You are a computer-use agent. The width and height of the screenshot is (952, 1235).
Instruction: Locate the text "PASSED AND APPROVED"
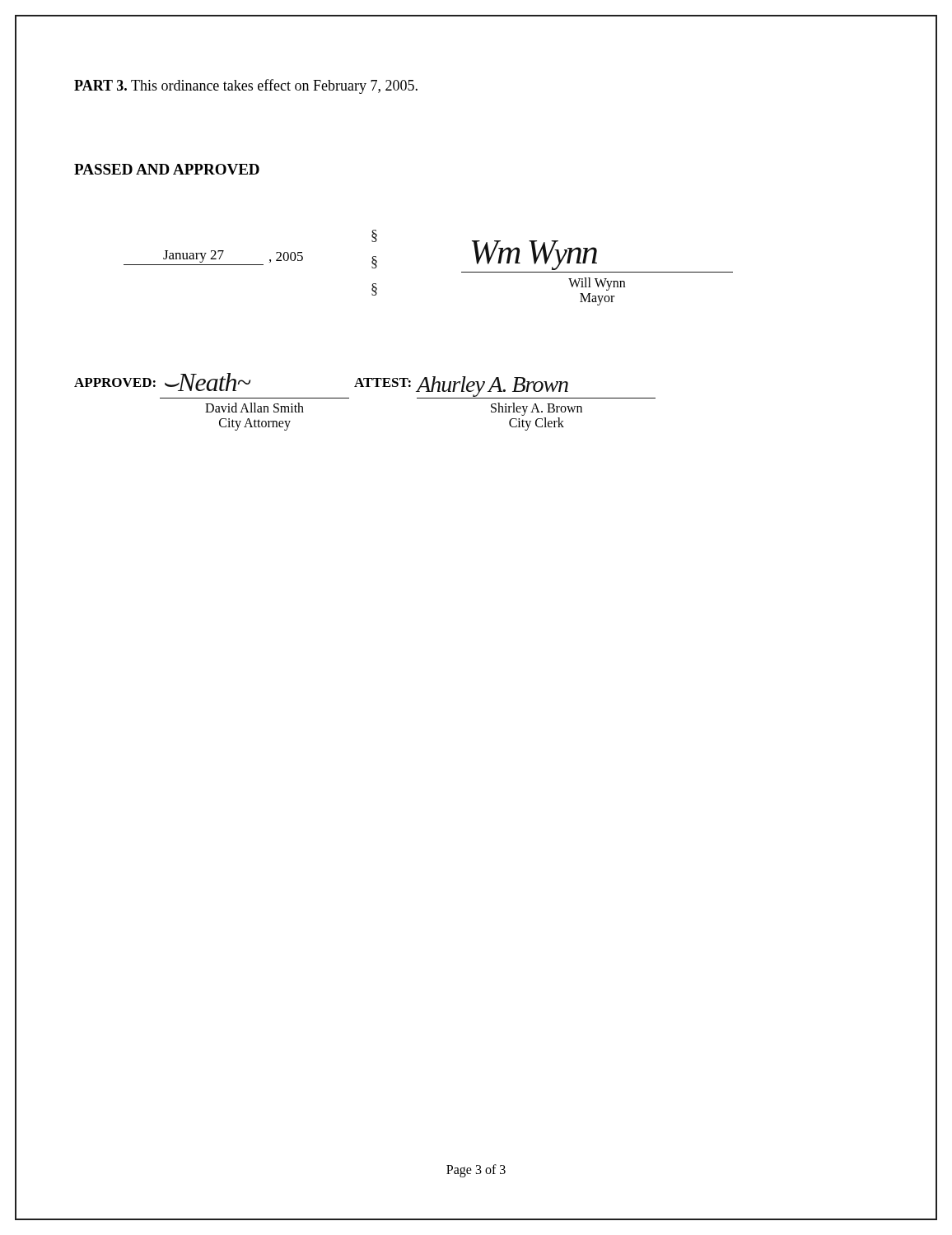pos(167,169)
